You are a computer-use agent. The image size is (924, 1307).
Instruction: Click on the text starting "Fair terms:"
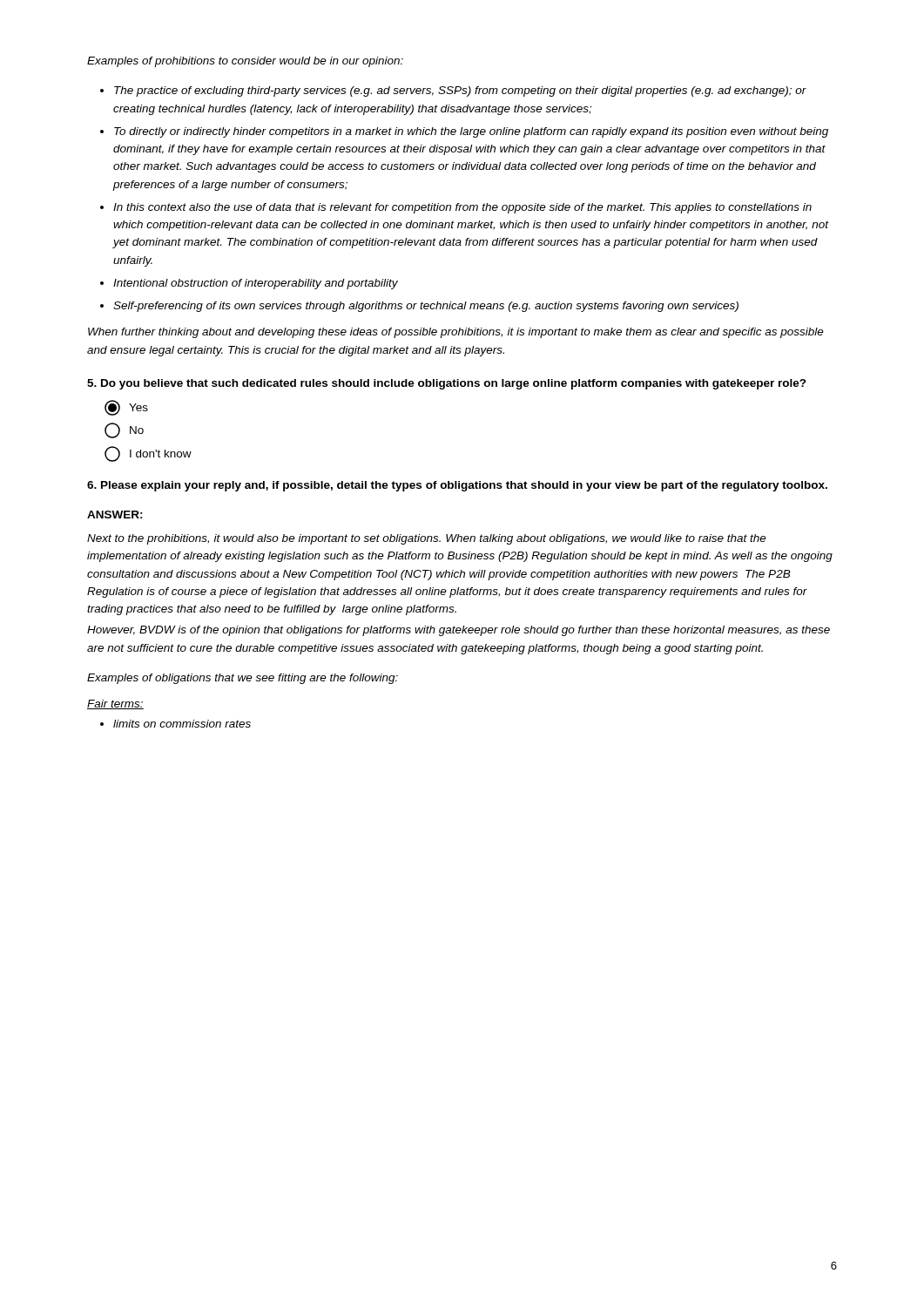point(115,704)
